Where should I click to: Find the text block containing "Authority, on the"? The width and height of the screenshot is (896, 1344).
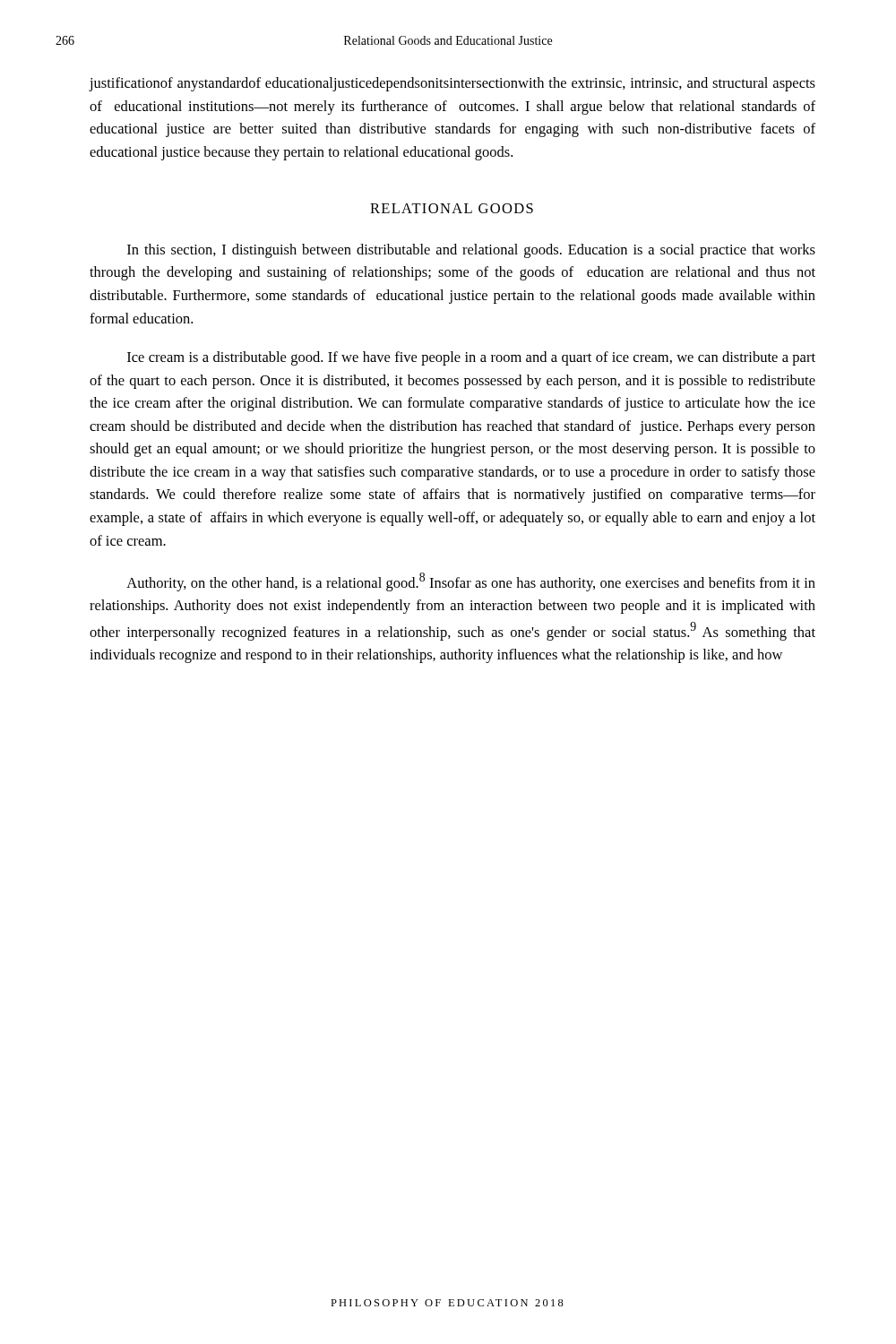pos(452,617)
